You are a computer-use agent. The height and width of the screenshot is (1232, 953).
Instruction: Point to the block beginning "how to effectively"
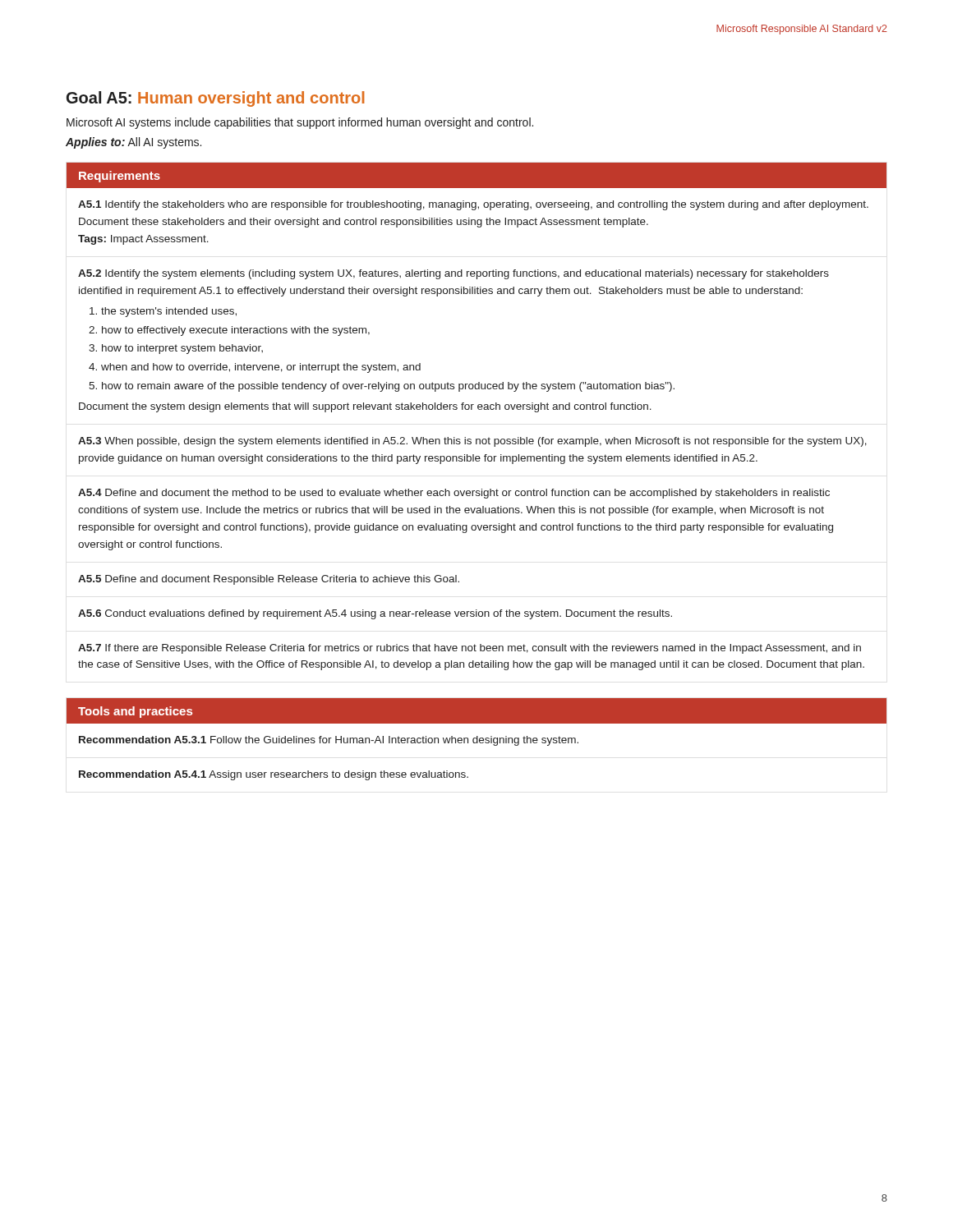(236, 329)
